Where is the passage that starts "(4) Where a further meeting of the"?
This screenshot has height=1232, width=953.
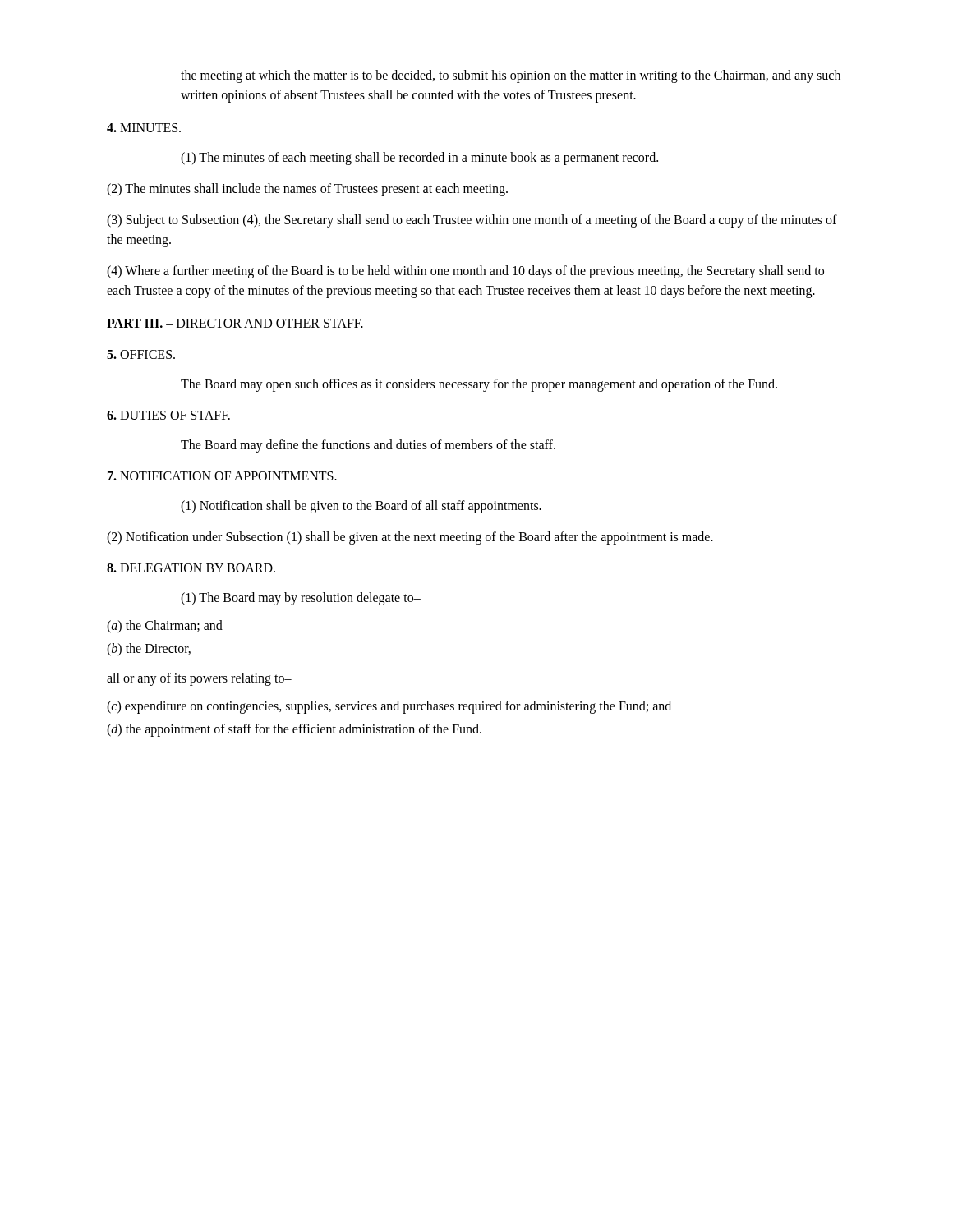466,280
